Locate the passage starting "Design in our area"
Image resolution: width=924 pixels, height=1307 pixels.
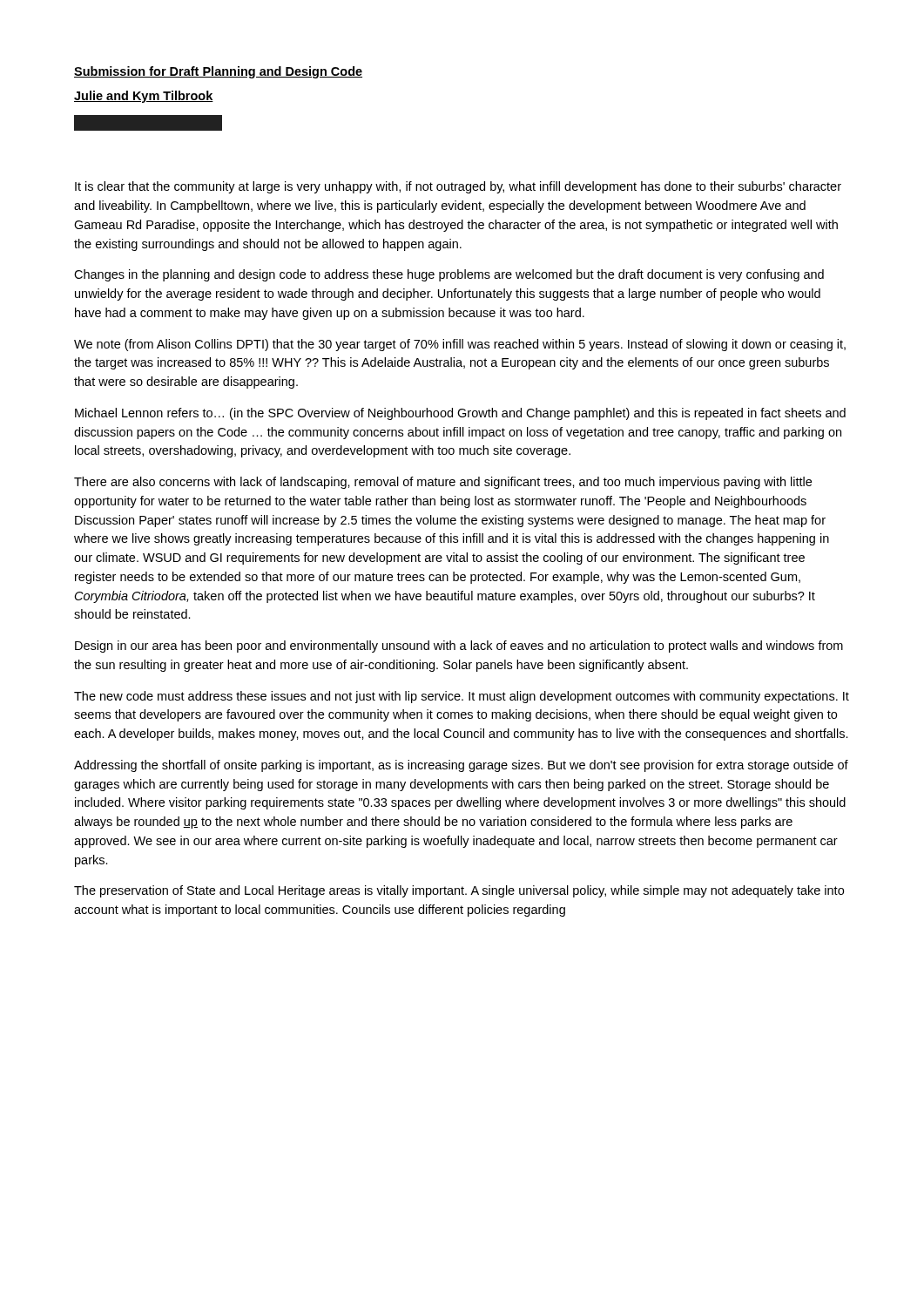coord(462,656)
